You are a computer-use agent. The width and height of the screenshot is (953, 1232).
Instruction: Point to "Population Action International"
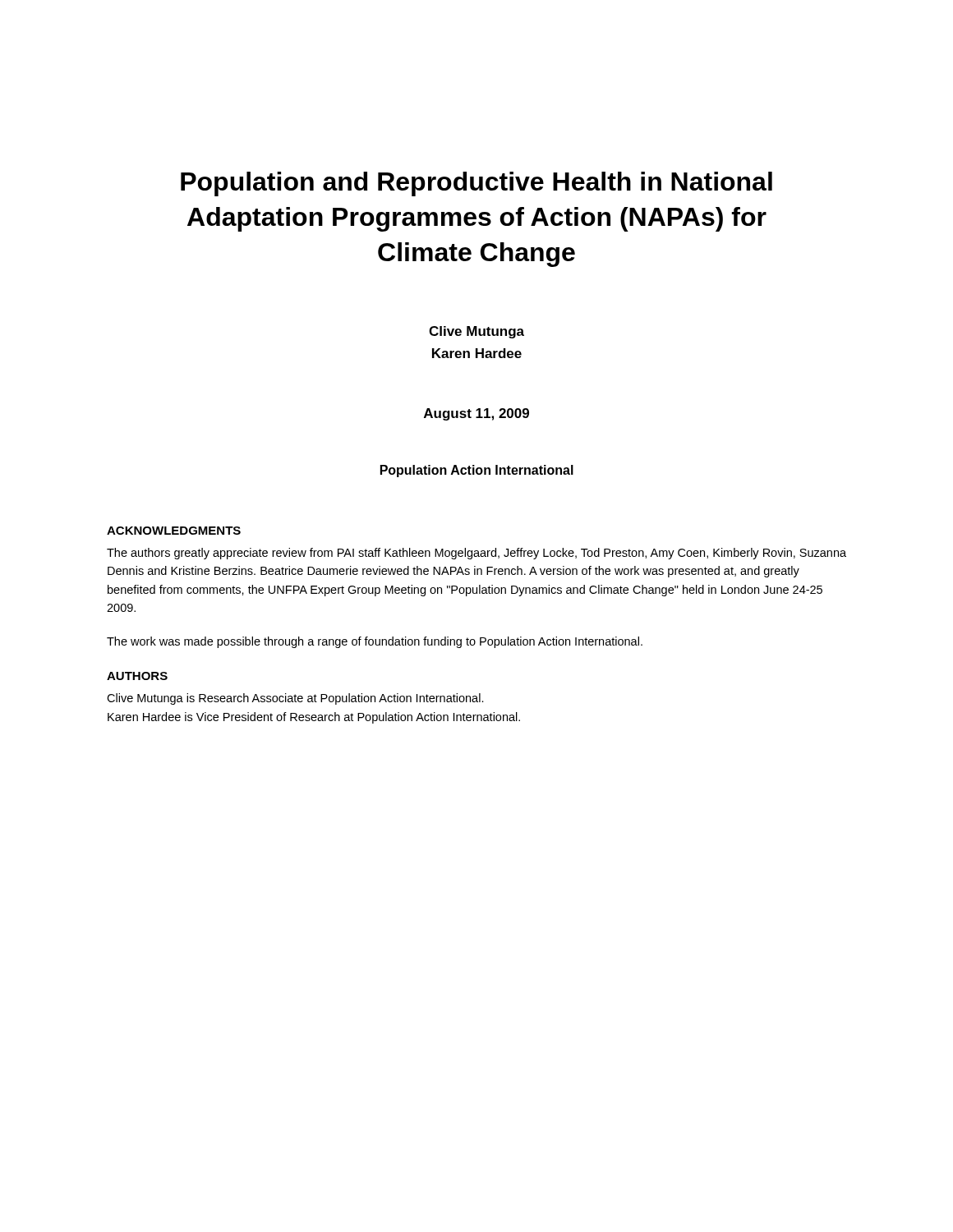476,471
